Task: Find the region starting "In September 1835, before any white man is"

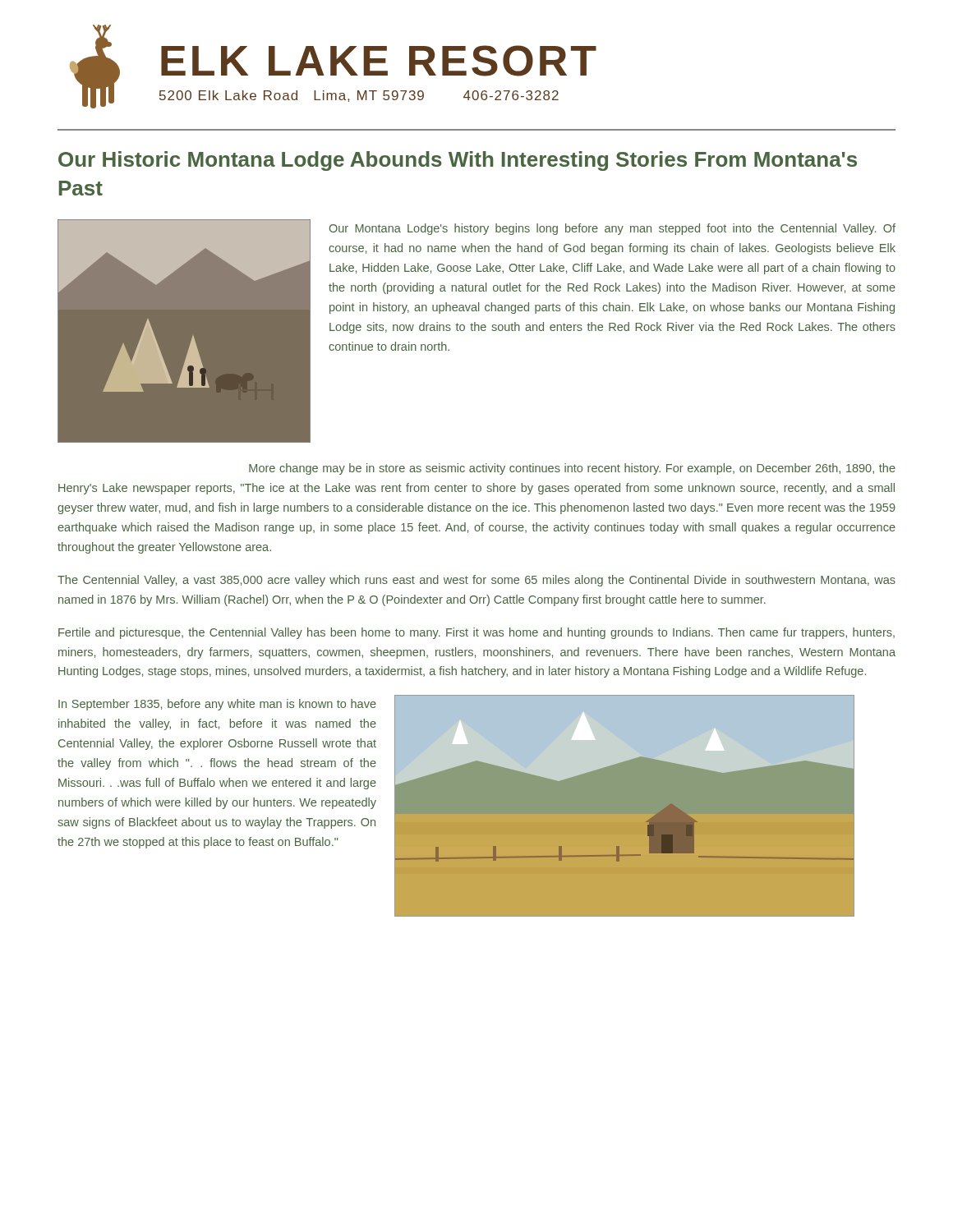Action: [x=217, y=773]
